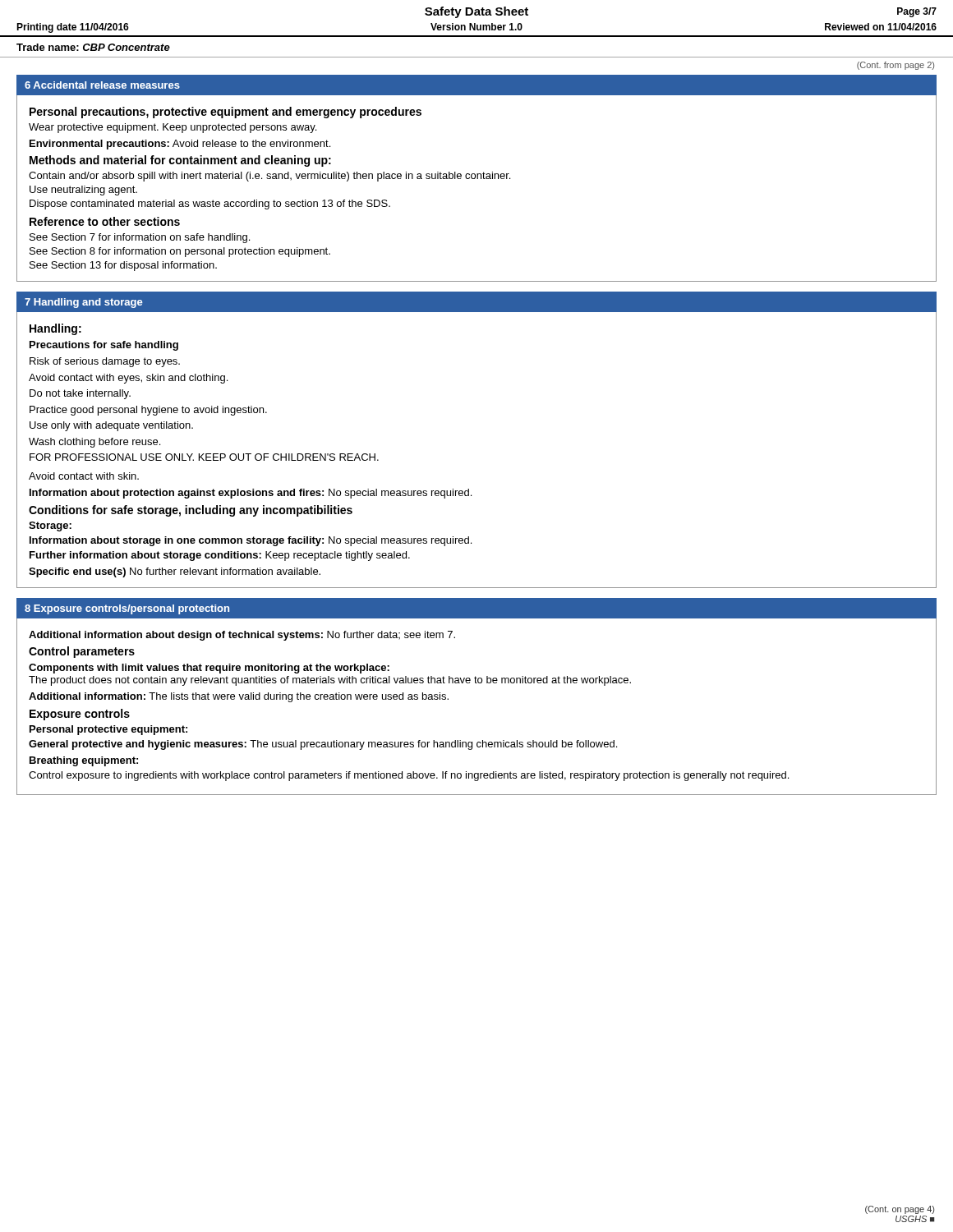953x1232 pixels.
Task: Find the block on this page that starts "Additional information: The lists that"
Action: pos(239,696)
